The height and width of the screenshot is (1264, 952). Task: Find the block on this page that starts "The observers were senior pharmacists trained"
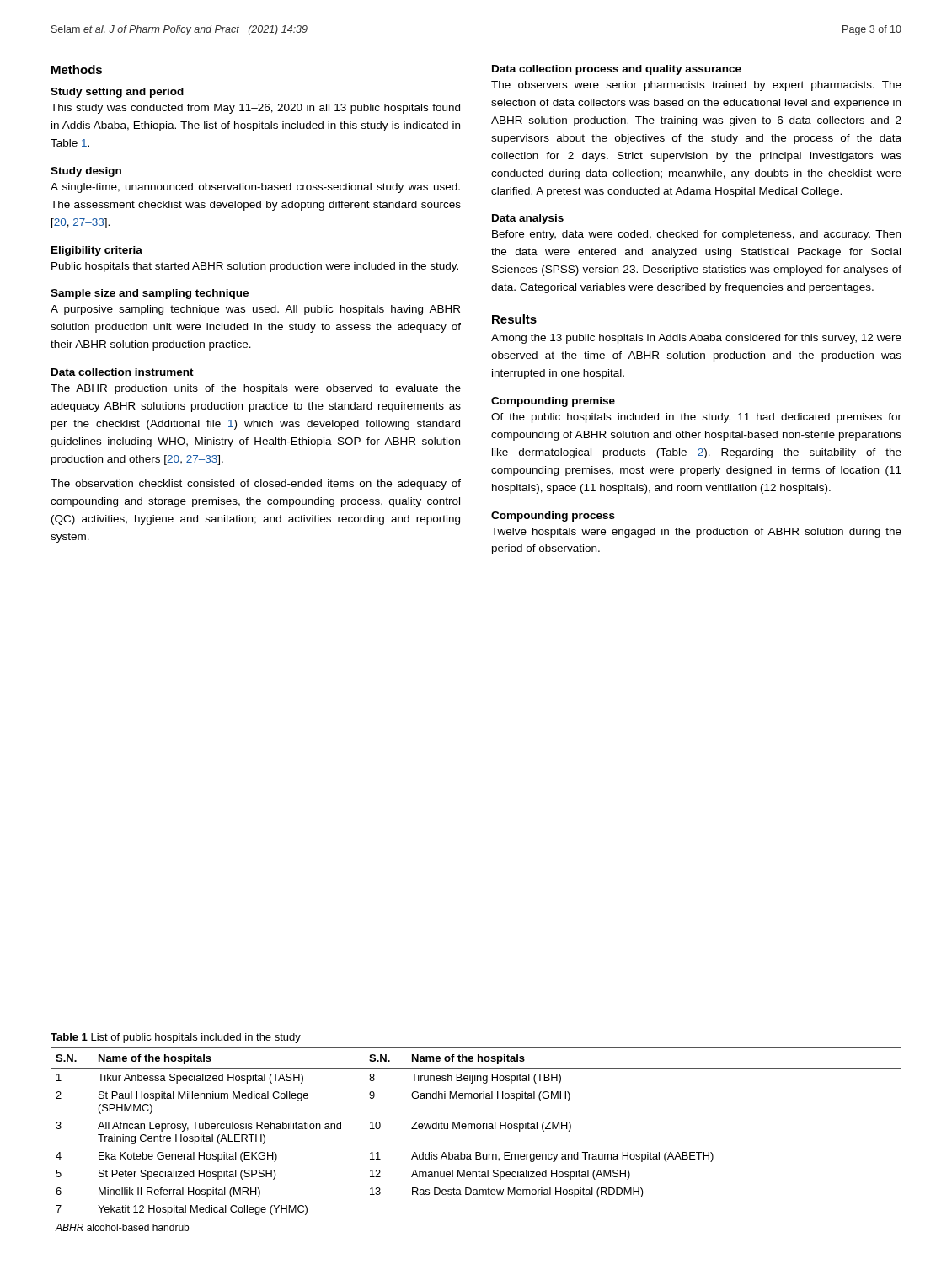click(696, 138)
